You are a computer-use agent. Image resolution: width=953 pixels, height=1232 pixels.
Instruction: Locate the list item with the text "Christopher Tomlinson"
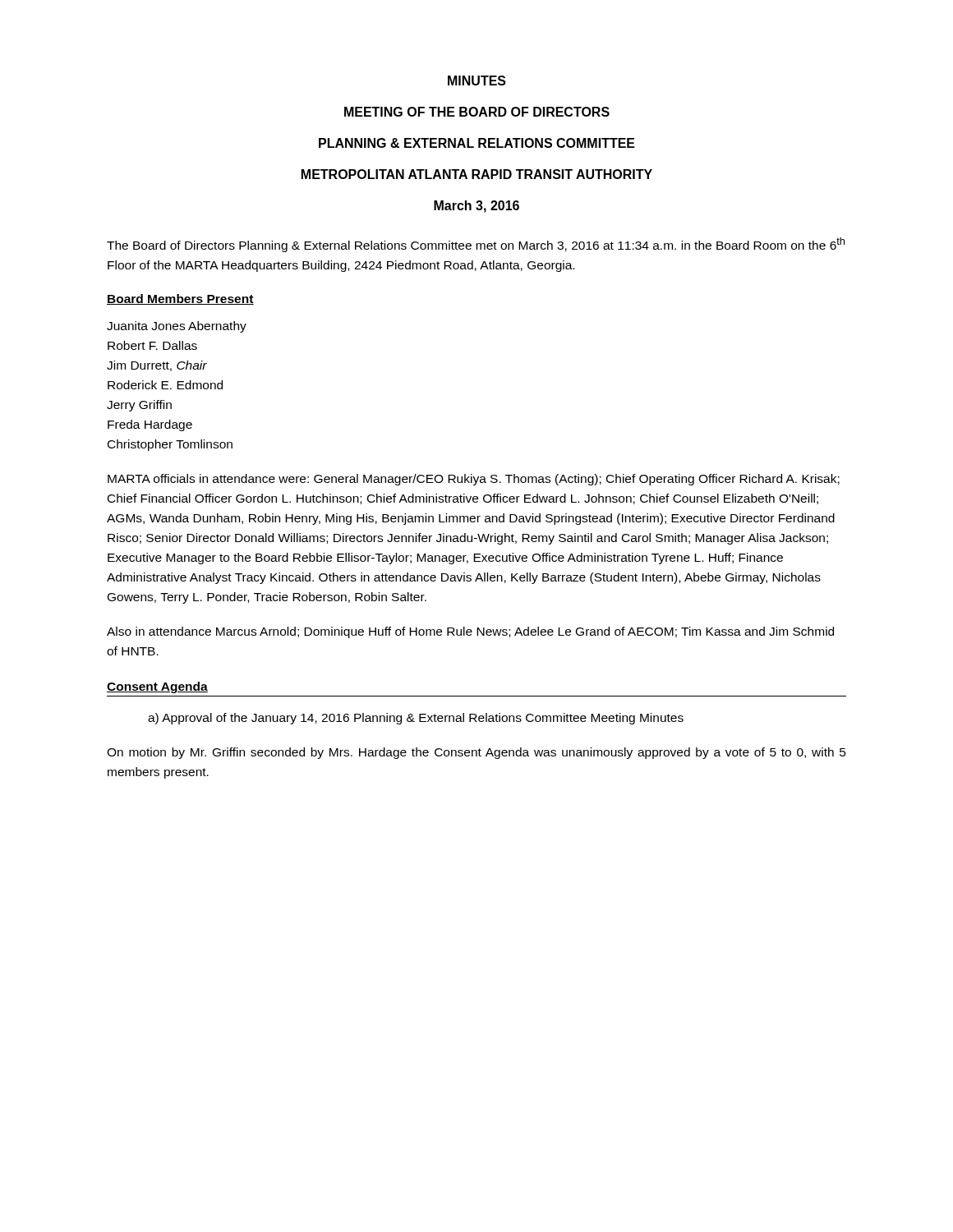point(170,444)
